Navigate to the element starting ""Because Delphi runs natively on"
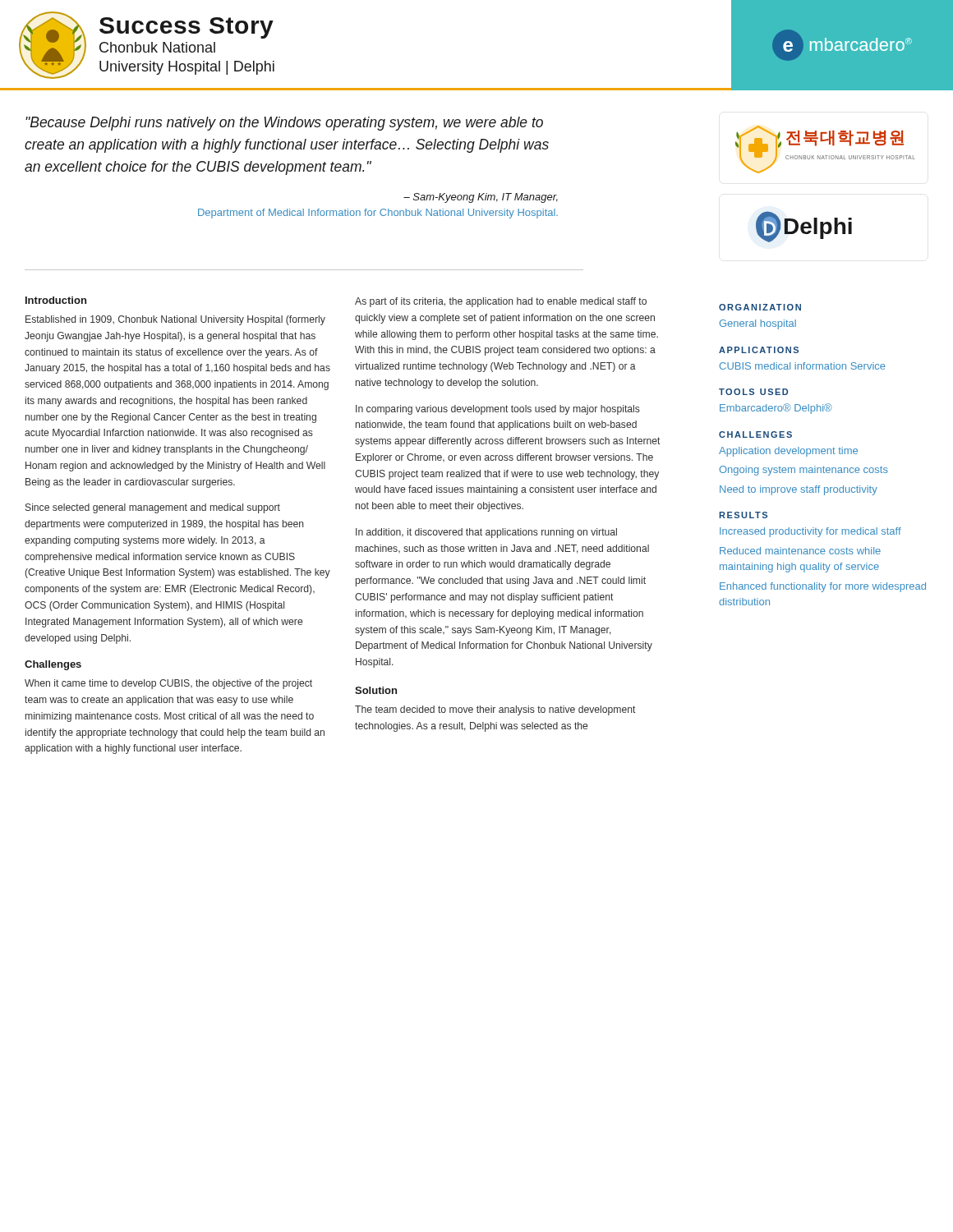 [292, 166]
